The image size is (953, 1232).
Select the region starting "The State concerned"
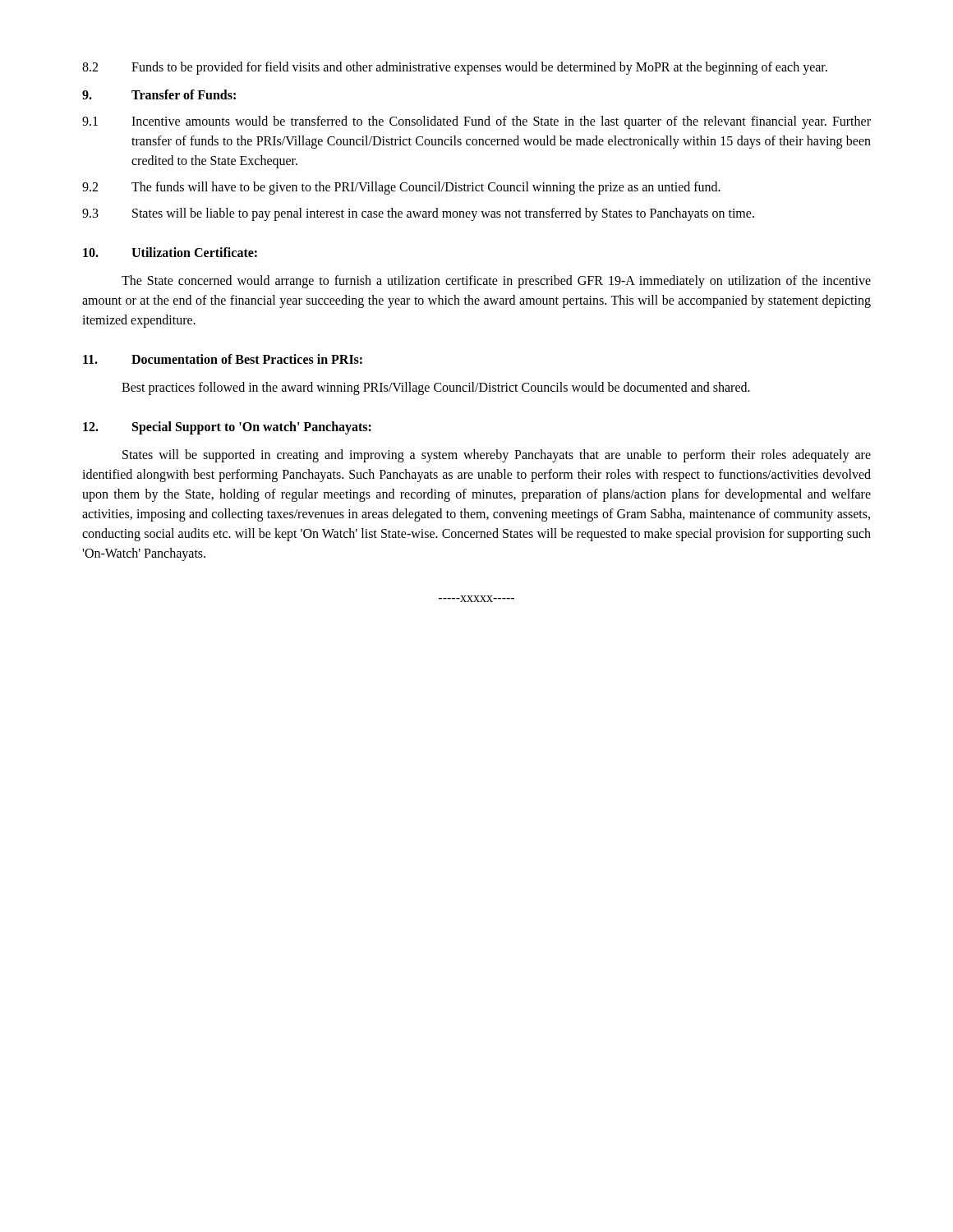pyautogui.click(x=476, y=300)
